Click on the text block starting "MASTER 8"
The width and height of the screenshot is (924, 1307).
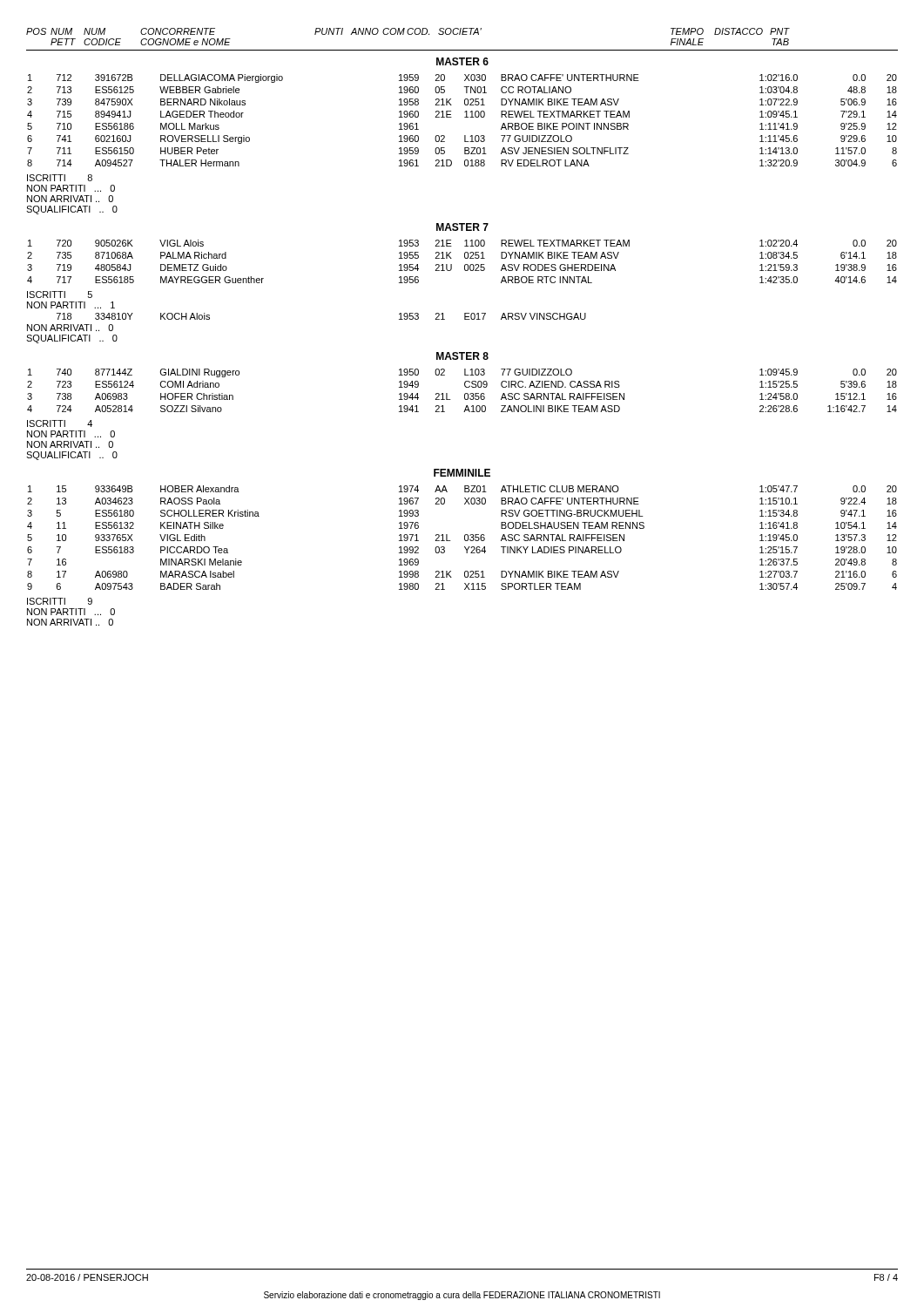pyautogui.click(x=462, y=356)
